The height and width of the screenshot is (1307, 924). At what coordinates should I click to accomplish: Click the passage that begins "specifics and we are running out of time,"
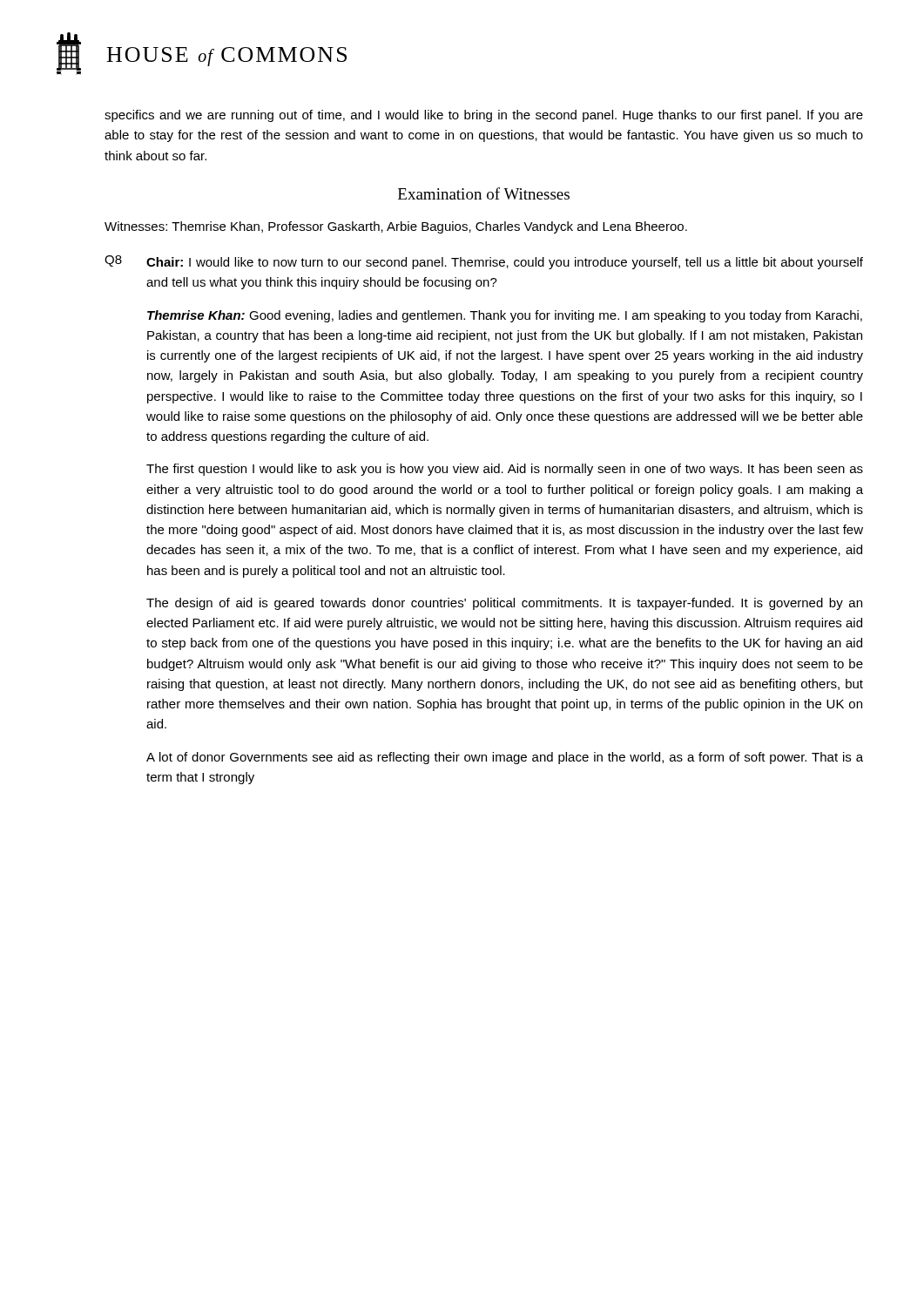[x=484, y=135]
